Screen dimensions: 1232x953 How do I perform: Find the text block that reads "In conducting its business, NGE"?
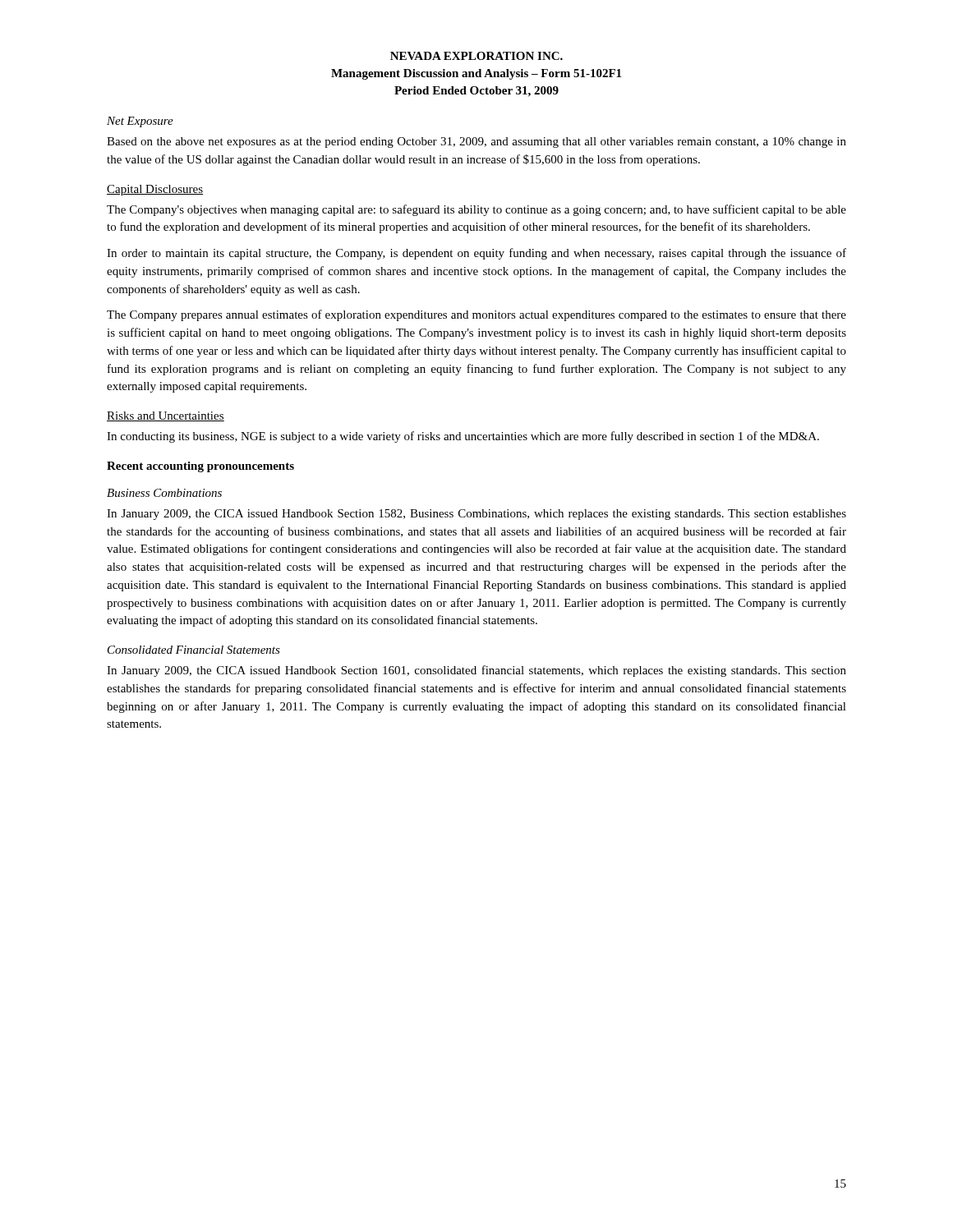(x=463, y=436)
